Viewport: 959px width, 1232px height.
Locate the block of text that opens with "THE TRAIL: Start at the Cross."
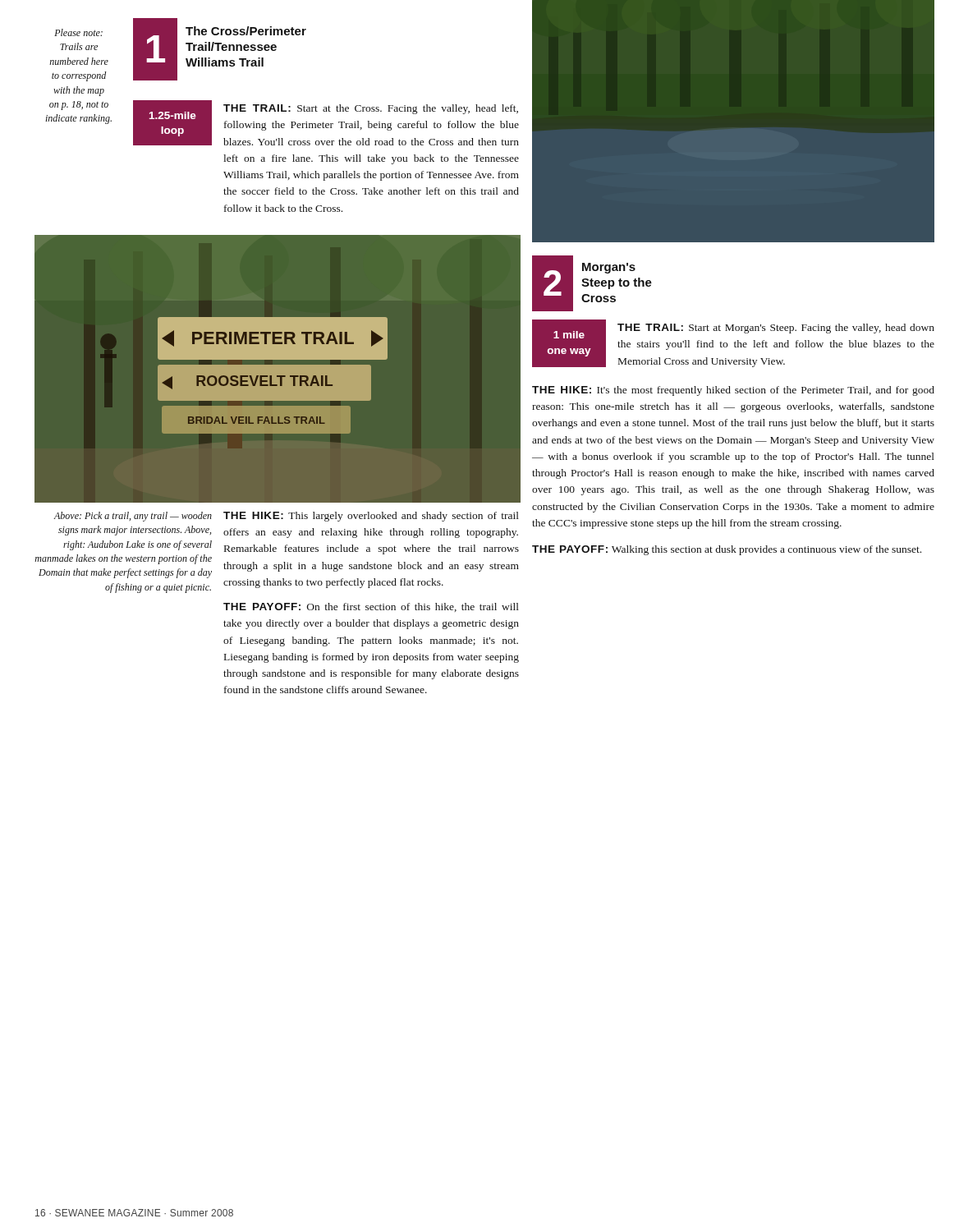coord(371,158)
